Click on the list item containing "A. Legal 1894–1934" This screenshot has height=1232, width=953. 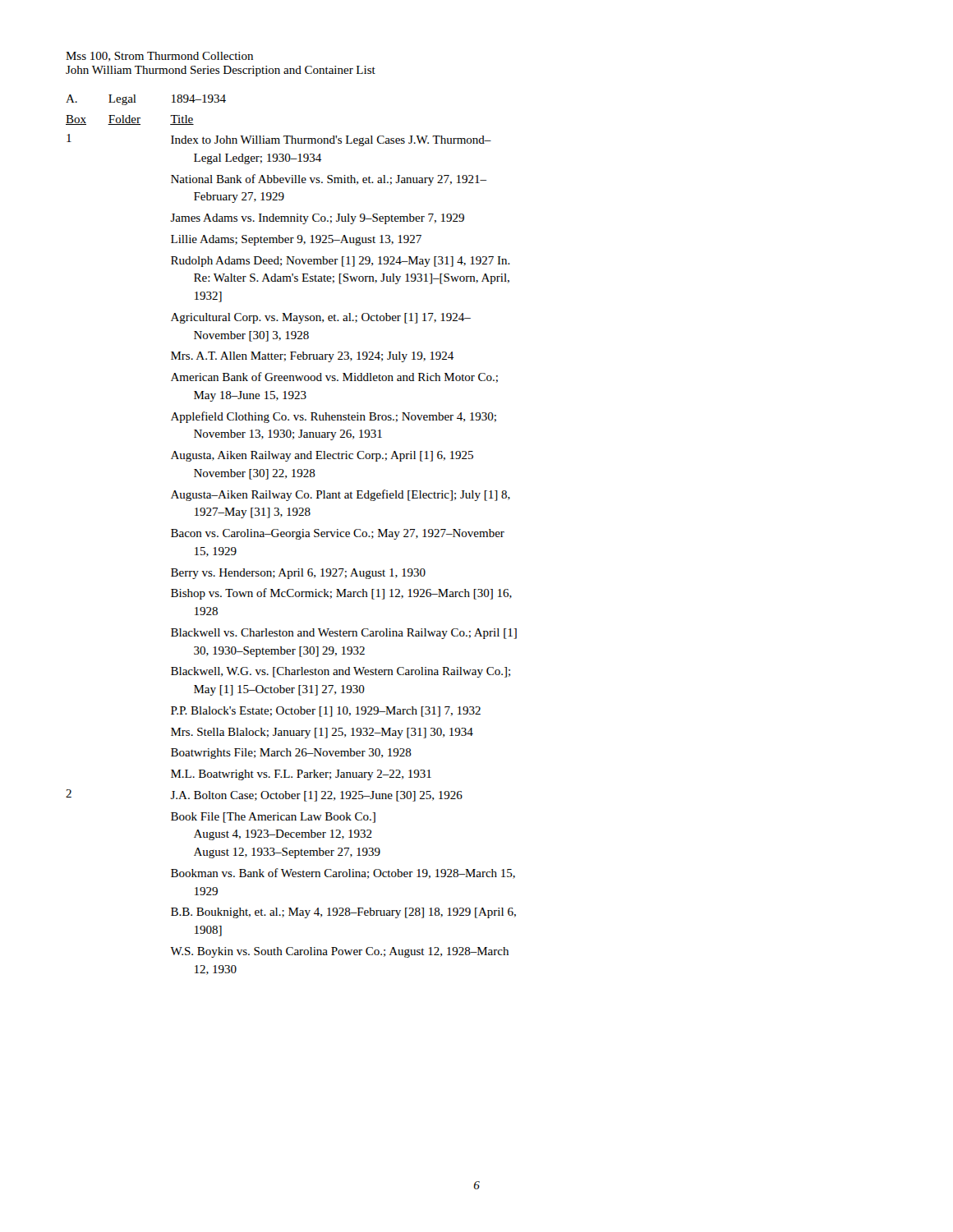[x=126, y=100]
